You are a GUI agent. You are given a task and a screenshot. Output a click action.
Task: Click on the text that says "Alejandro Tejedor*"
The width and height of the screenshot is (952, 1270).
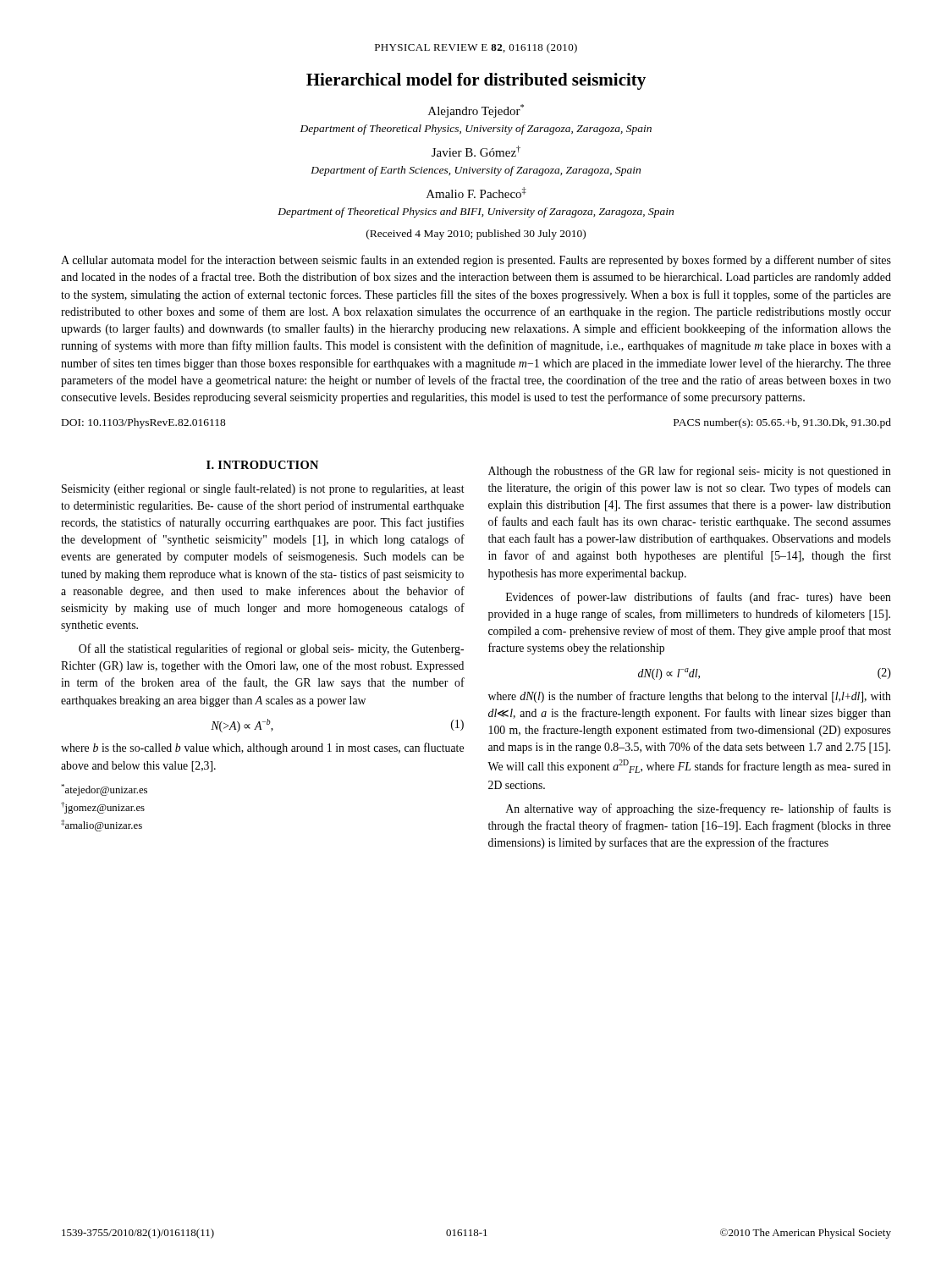(x=476, y=110)
